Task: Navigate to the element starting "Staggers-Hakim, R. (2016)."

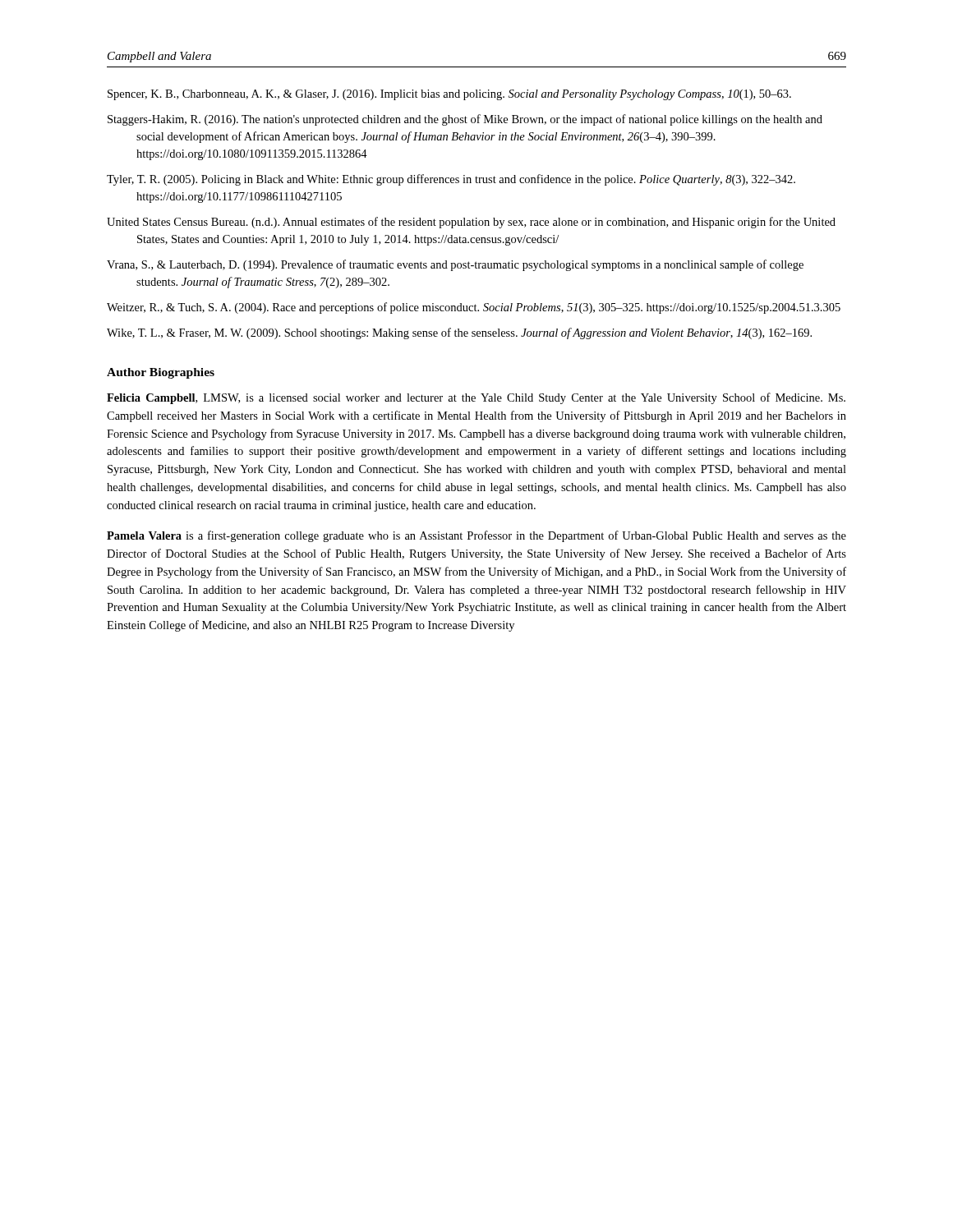Action: [x=476, y=137]
